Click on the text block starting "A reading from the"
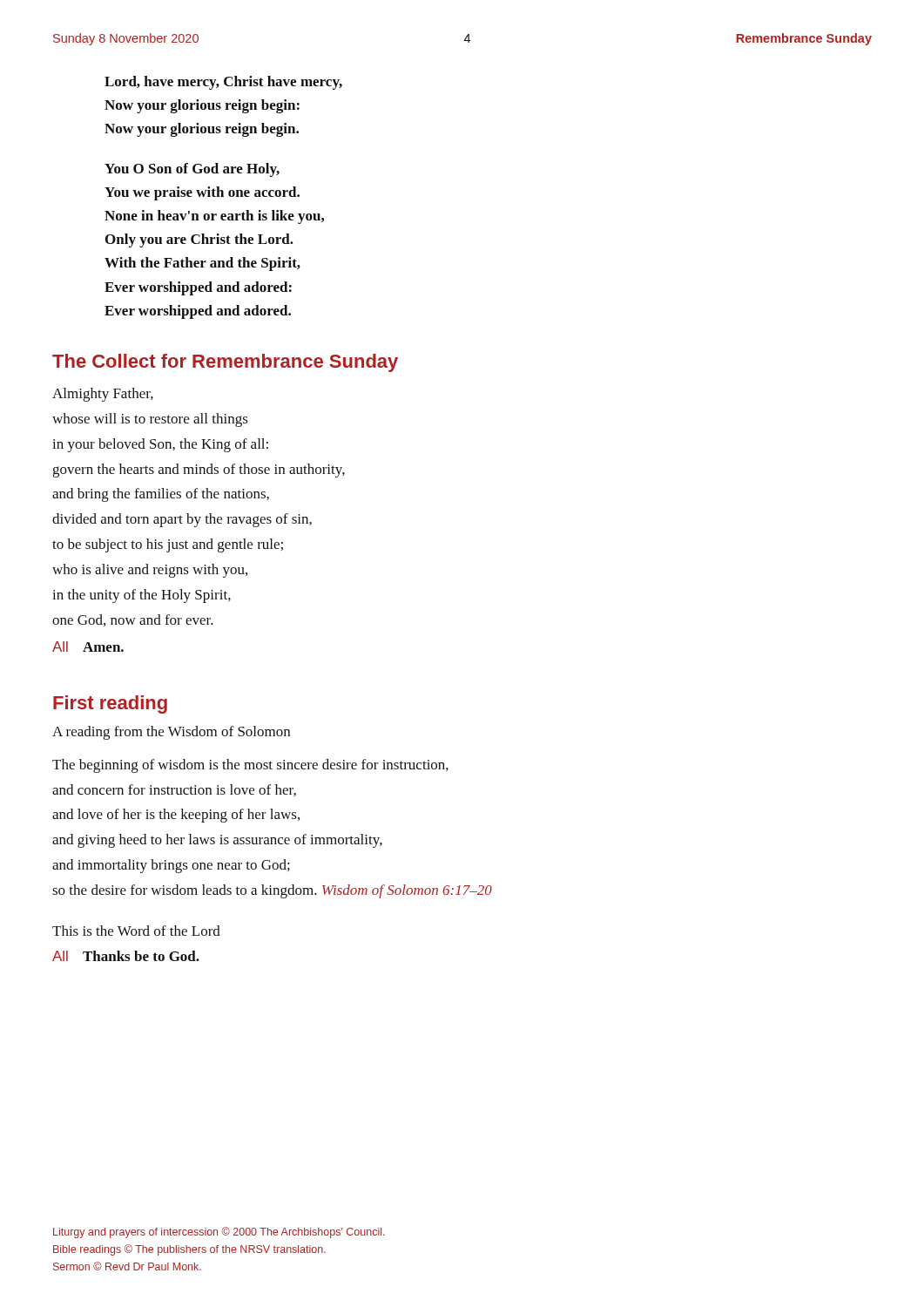Screen dimensions: 1307x924 click(171, 731)
